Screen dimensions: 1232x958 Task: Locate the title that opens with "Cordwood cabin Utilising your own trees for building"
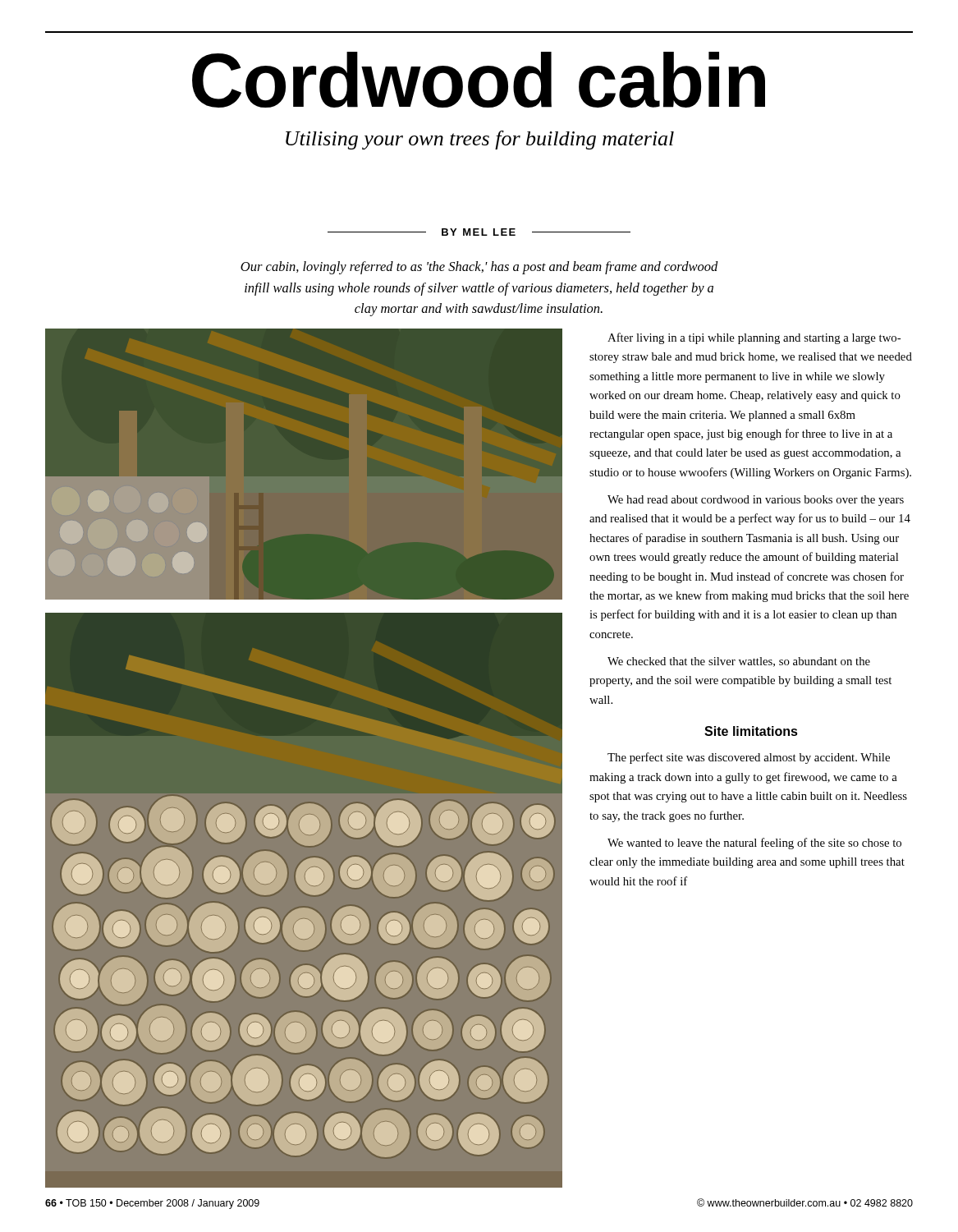pyautogui.click(x=479, y=97)
